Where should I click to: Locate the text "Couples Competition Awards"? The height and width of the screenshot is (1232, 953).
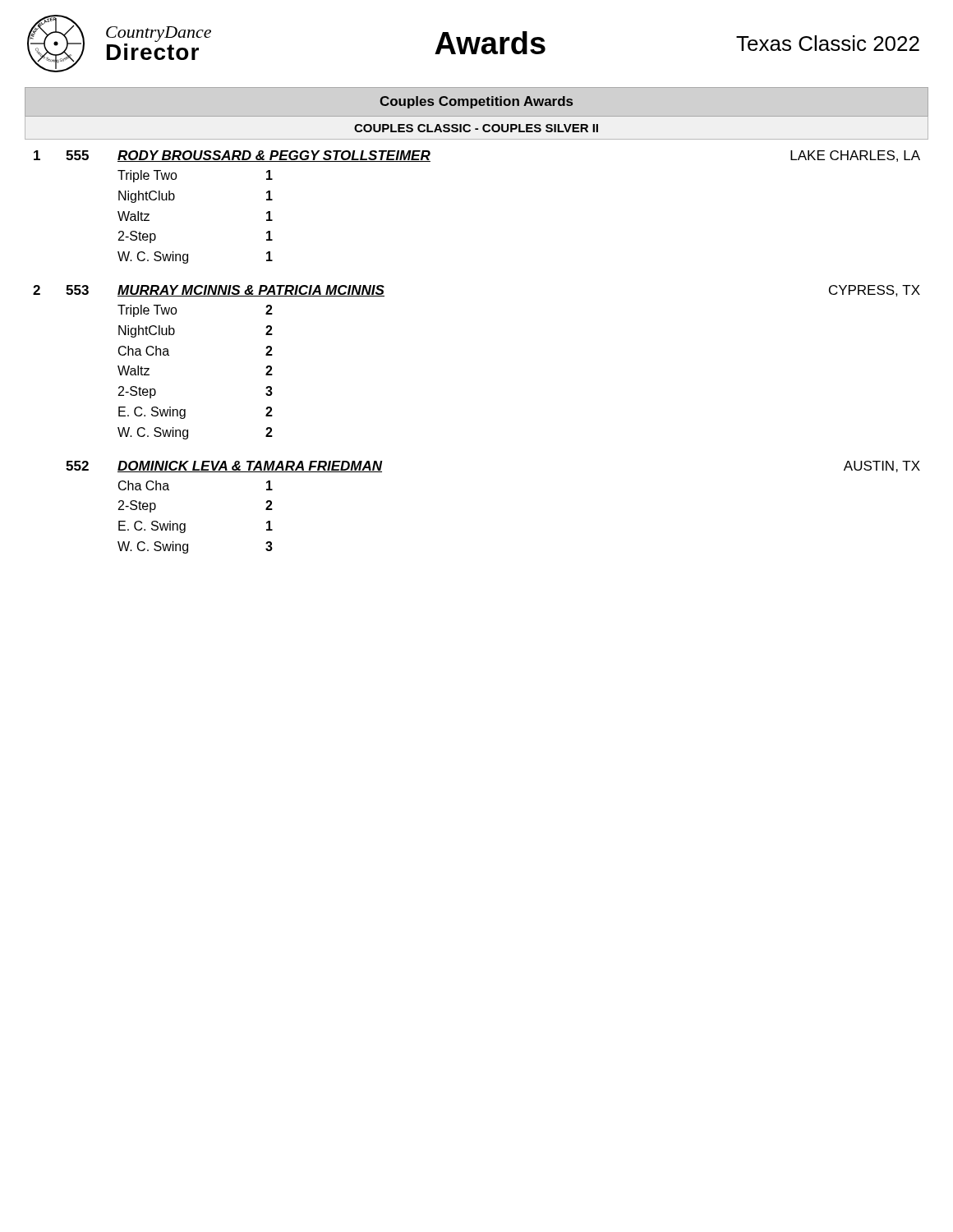pyautogui.click(x=476, y=101)
